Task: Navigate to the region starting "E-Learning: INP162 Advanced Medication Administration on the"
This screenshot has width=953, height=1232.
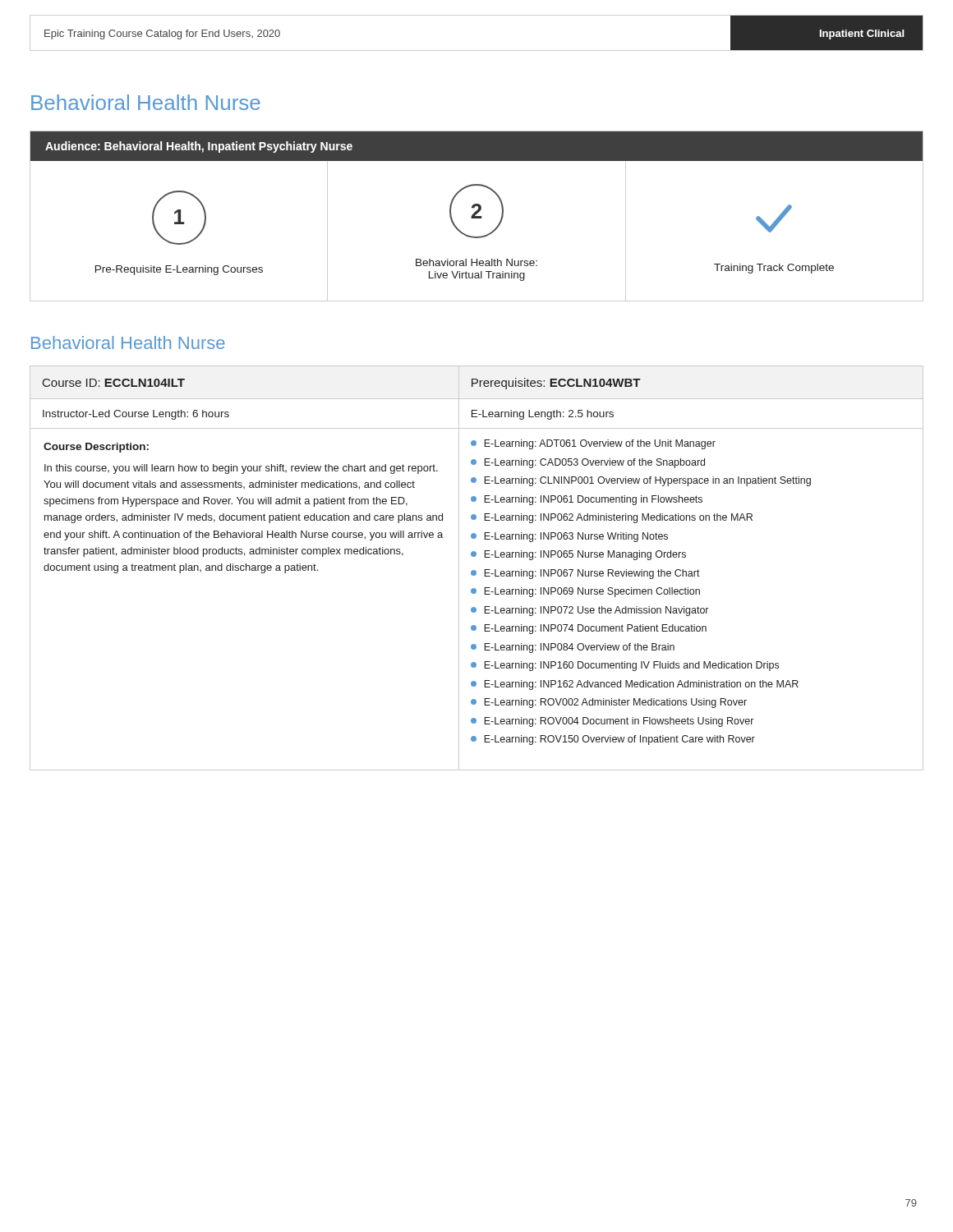Action: pyautogui.click(x=635, y=684)
